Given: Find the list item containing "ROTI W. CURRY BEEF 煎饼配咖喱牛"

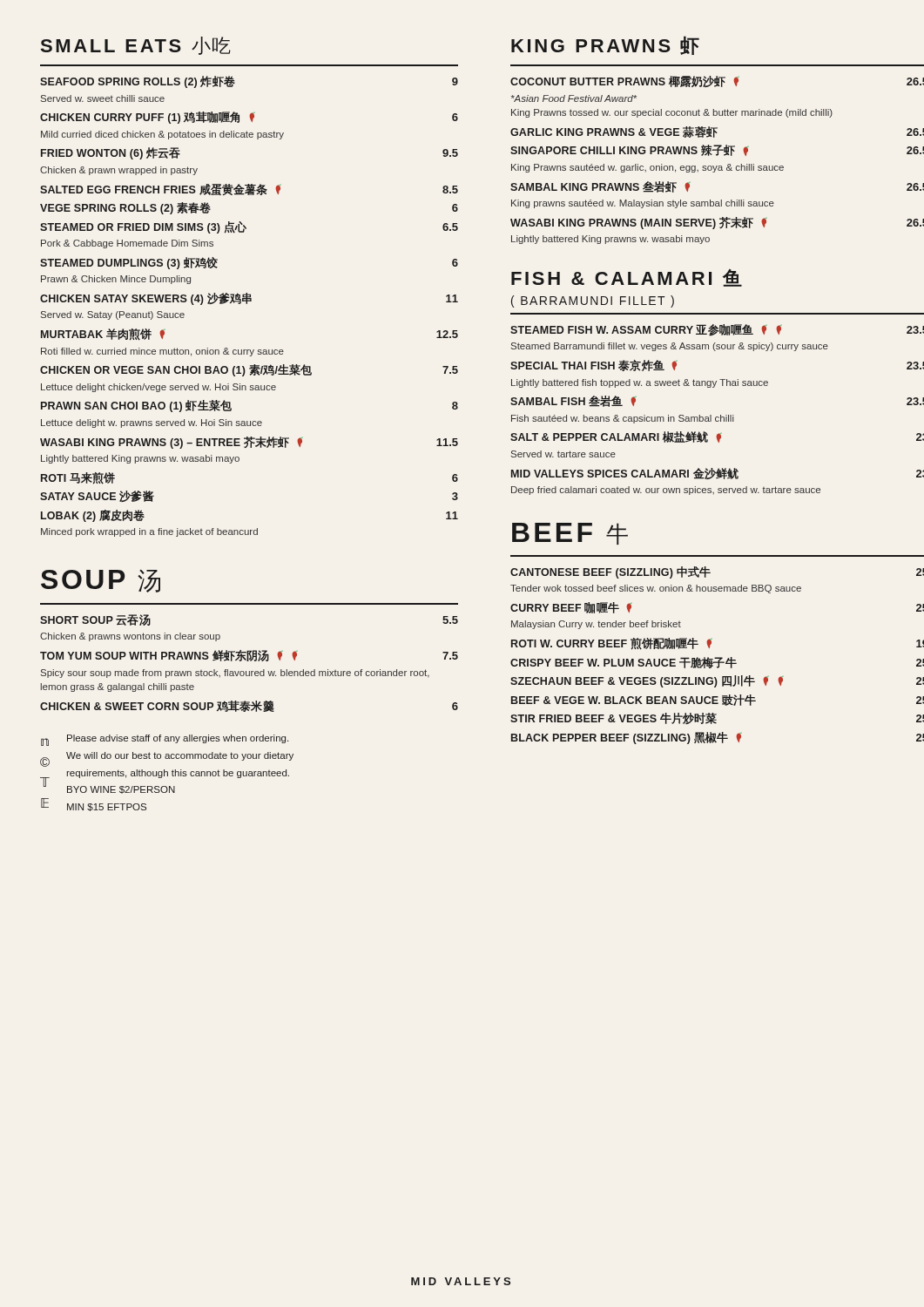Looking at the screenshot, I should (x=717, y=645).
